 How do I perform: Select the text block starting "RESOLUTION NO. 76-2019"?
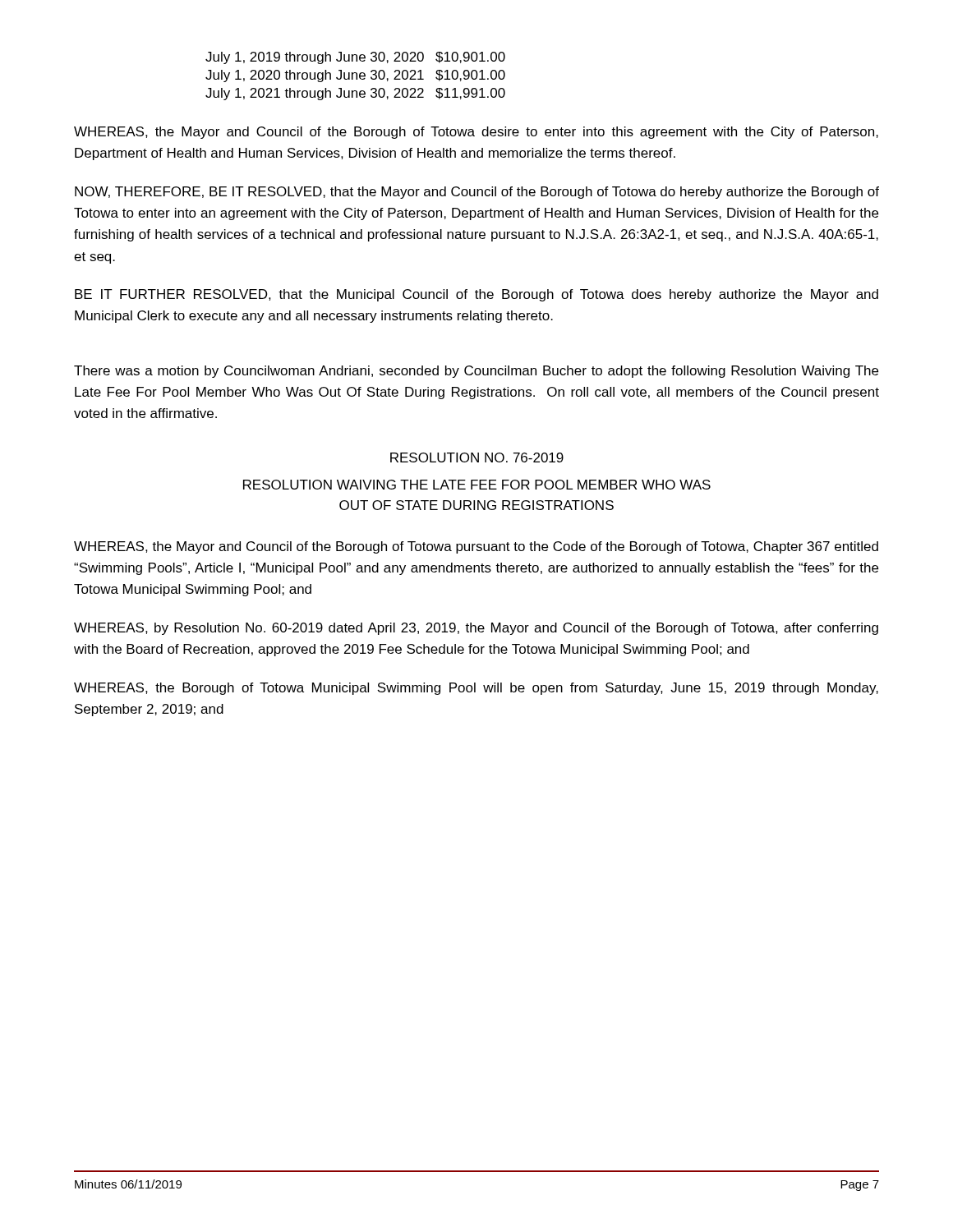coord(476,458)
